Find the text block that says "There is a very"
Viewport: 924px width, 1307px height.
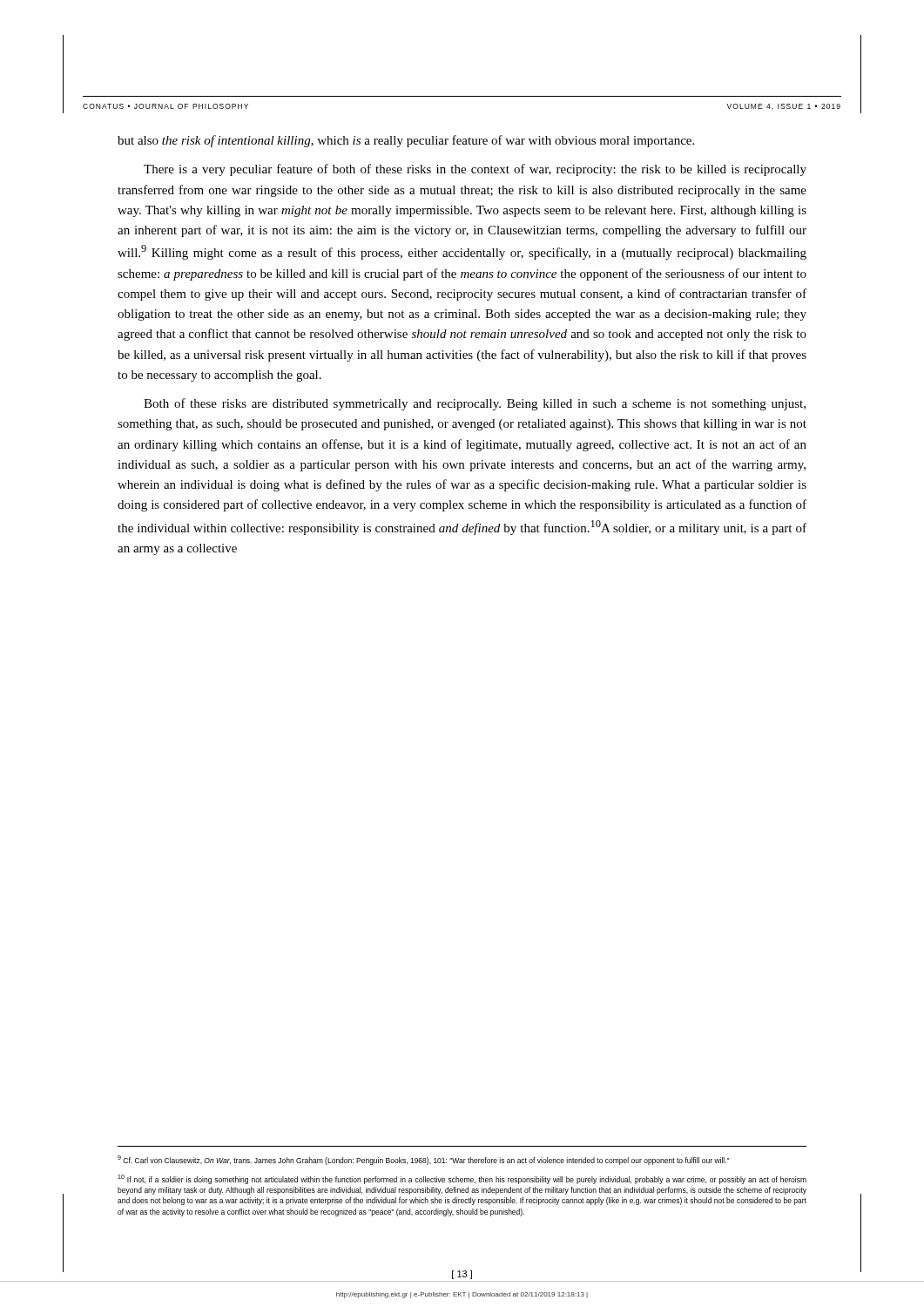(462, 272)
